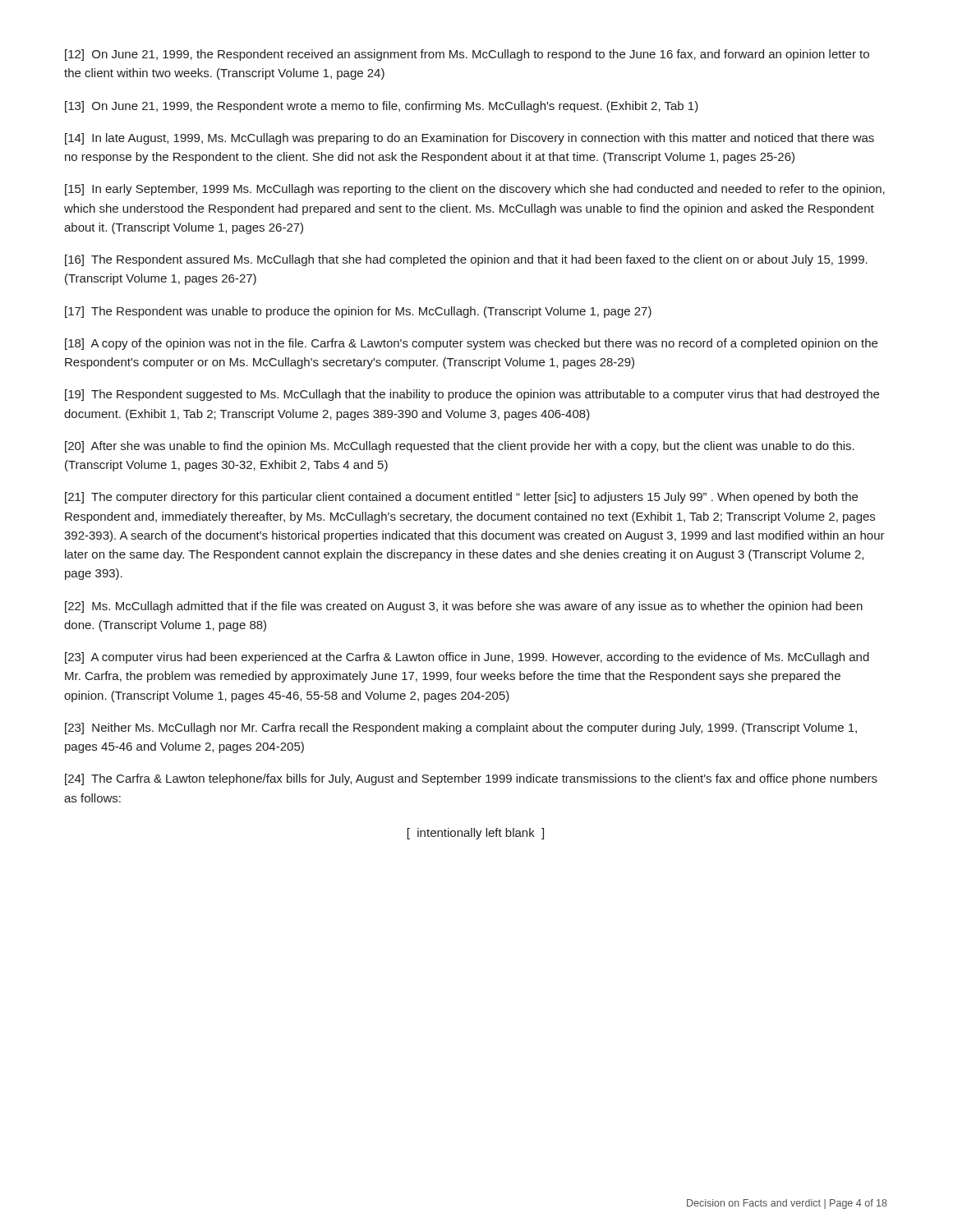Screen dimensions: 1232x953
Task: Find the block on this page that starts "[18] A copy of the opinion"
Action: pos(471,352)
